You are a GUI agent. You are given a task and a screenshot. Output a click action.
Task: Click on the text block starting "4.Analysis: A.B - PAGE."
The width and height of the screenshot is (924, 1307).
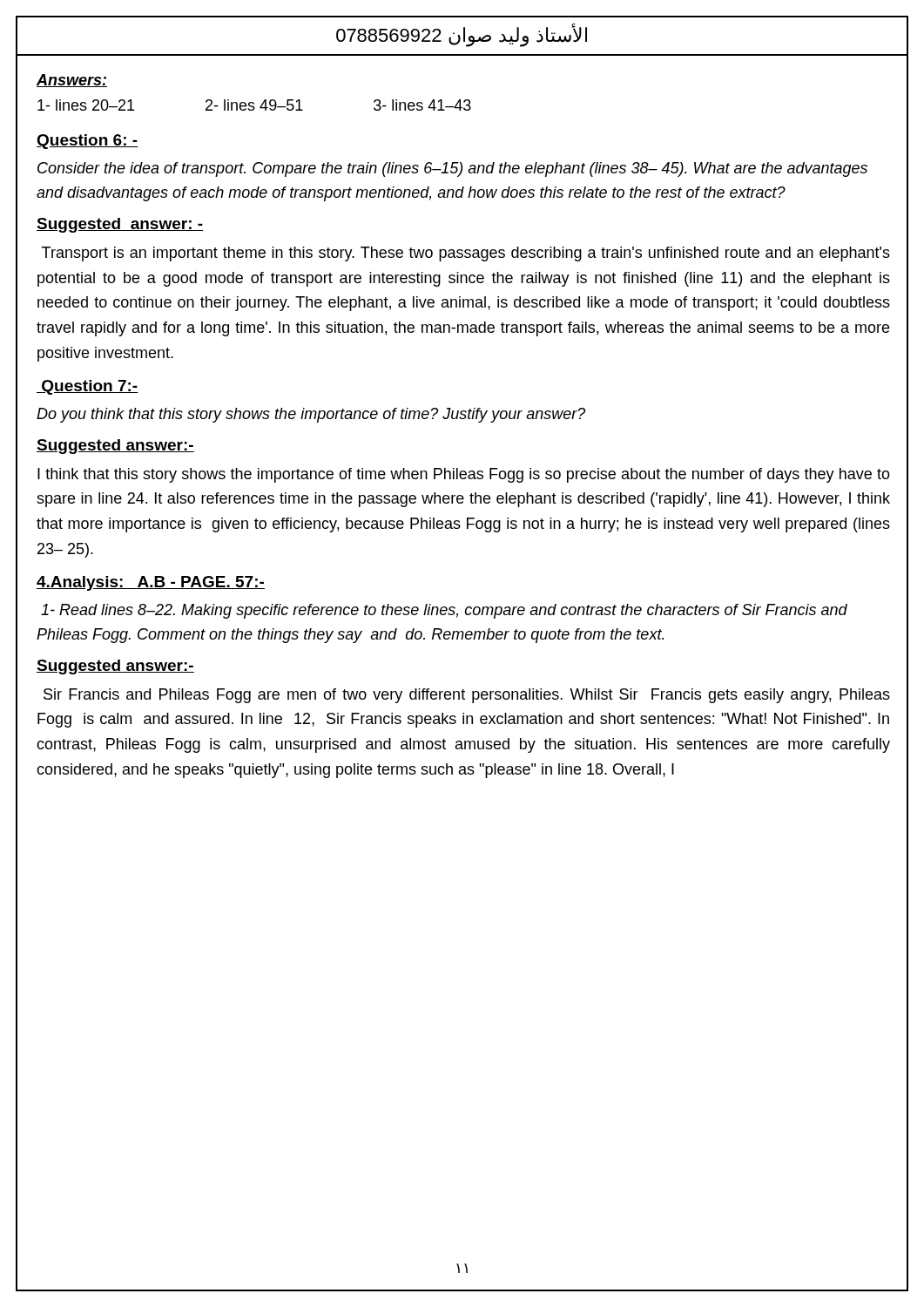151,581
